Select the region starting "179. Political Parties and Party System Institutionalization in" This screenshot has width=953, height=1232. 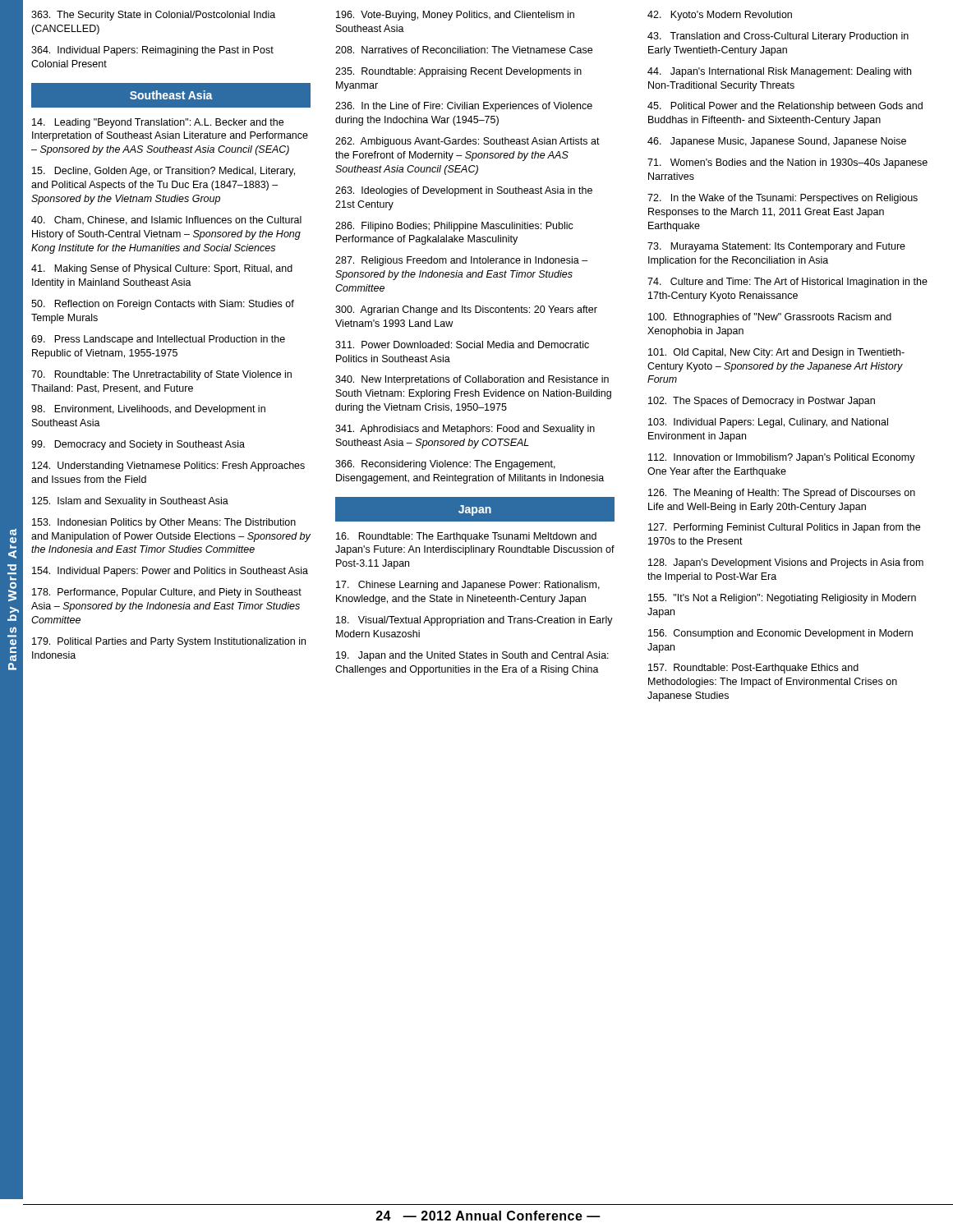[169, 648]
